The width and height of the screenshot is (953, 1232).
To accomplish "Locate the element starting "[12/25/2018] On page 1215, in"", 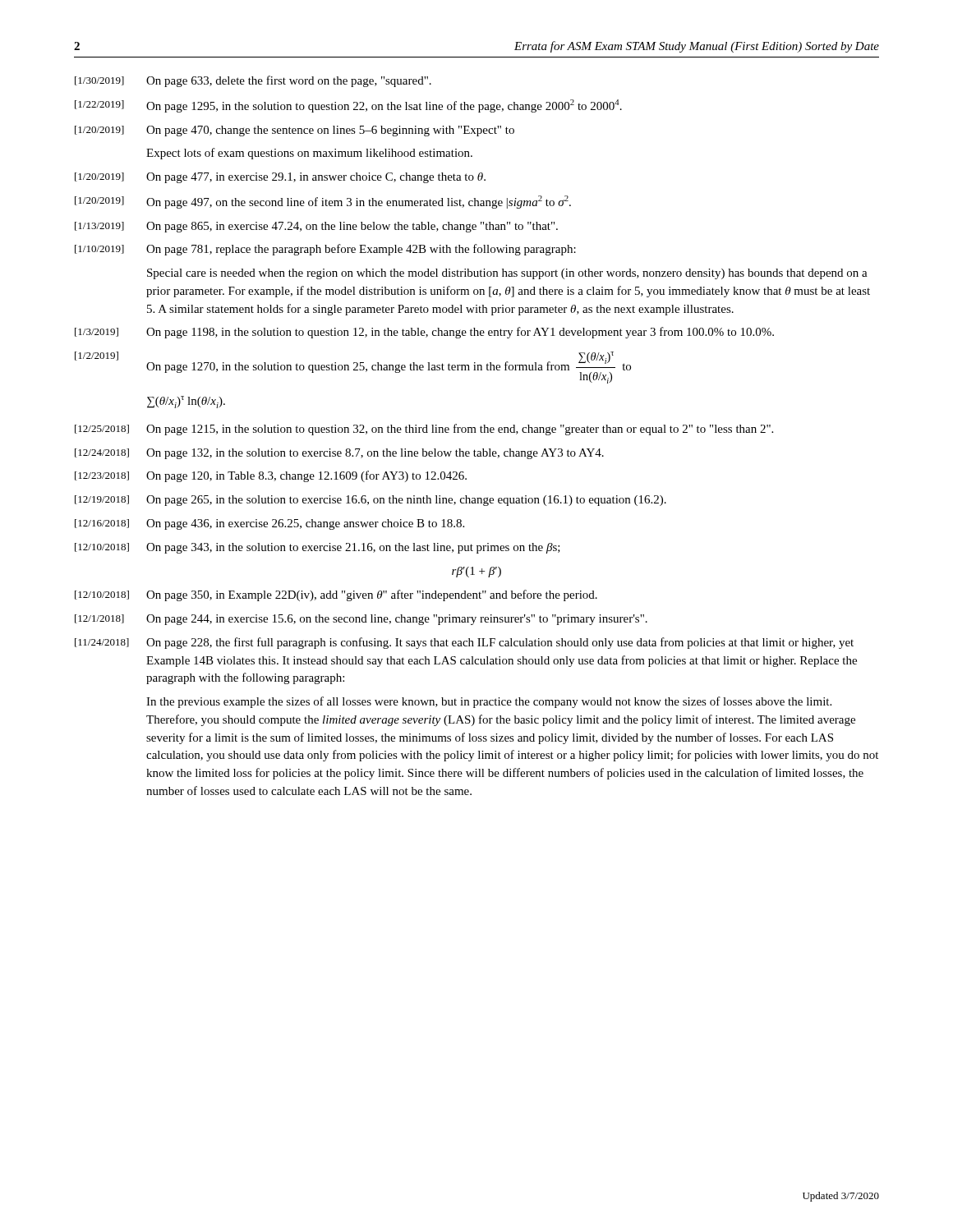I will [x=476, y=429].
